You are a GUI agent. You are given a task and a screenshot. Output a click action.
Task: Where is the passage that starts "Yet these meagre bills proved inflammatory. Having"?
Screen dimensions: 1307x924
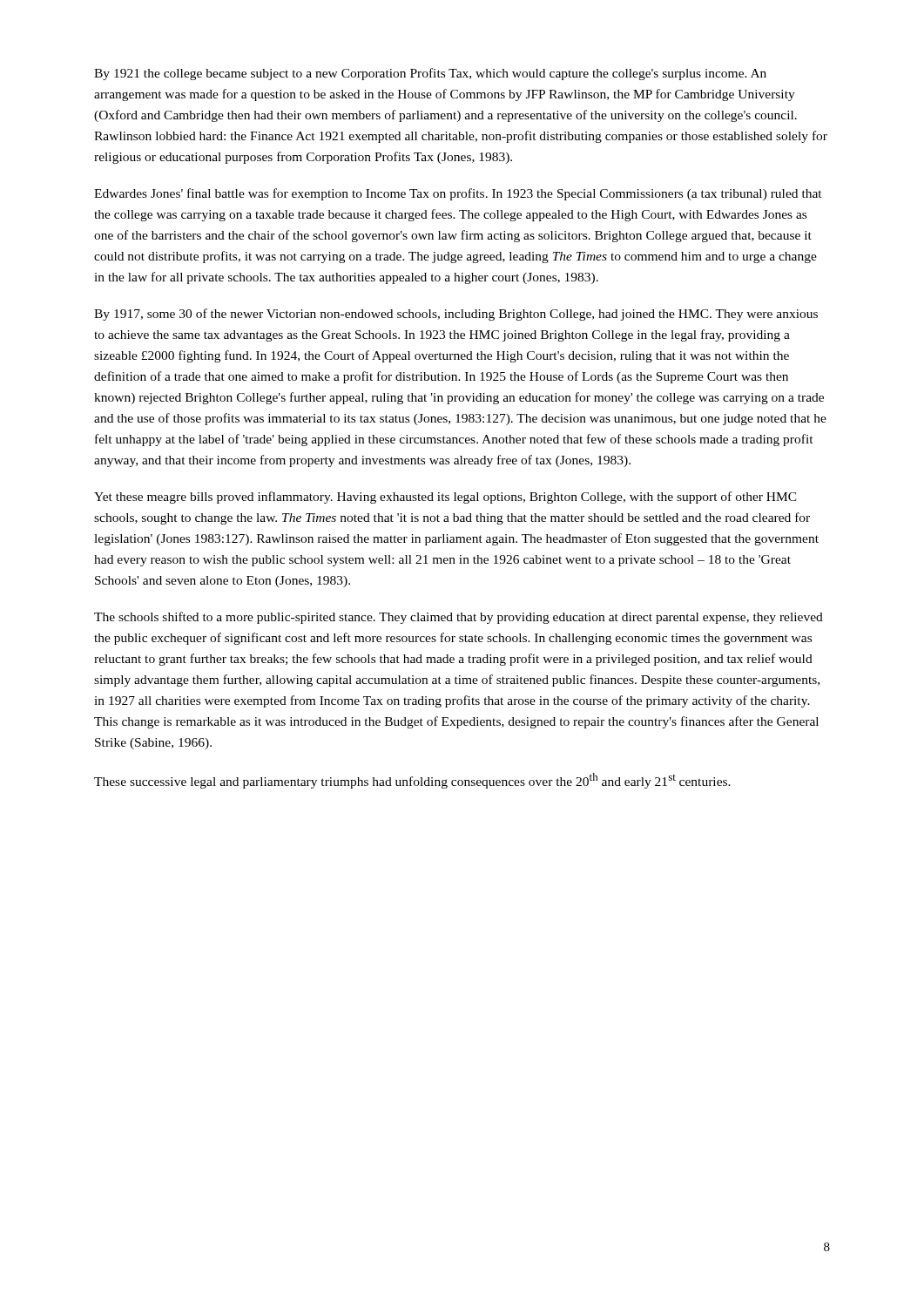click(x=456, y=538)
